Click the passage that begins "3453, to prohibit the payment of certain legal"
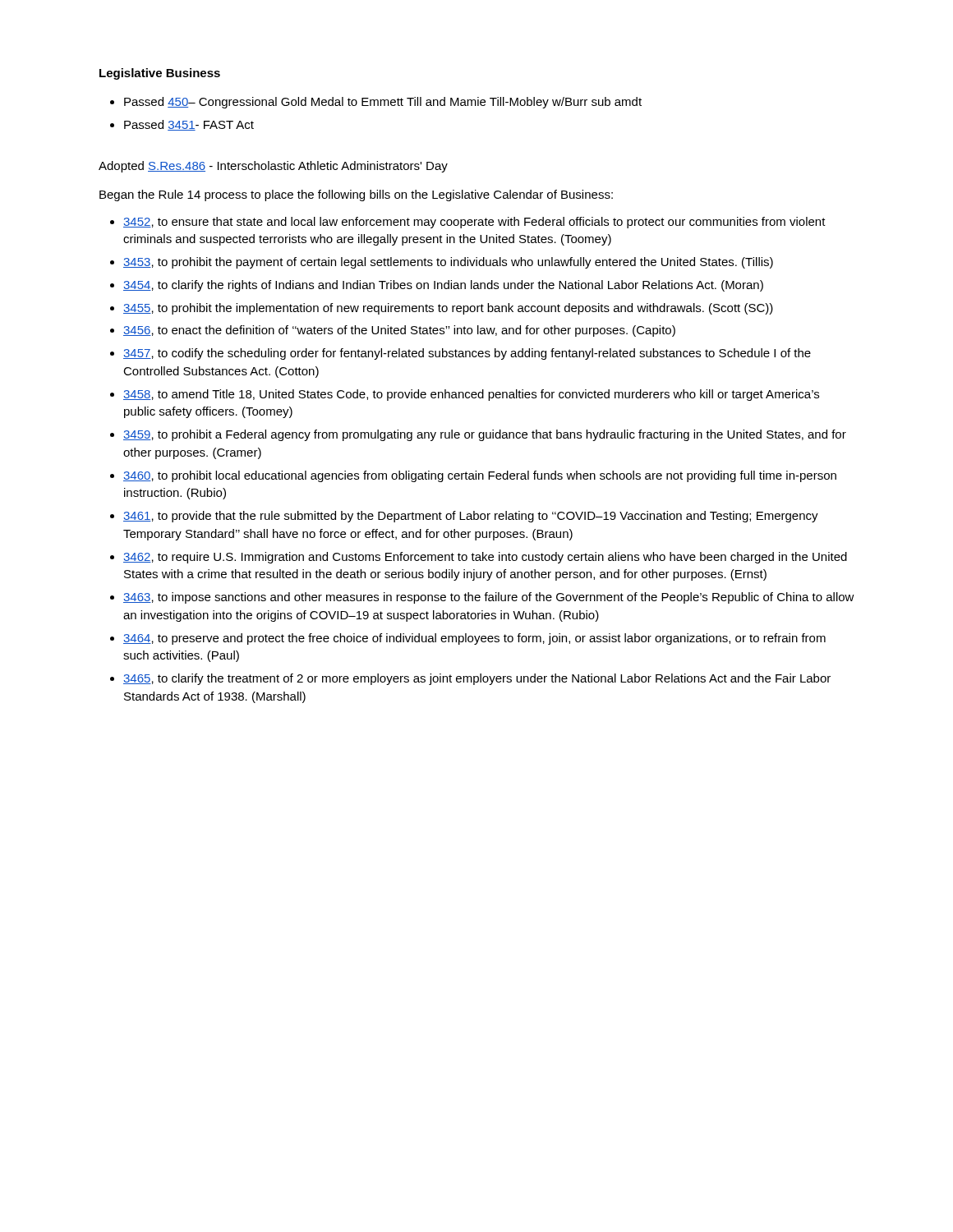Screen dimensions: 1232x953 coord(448,262)
